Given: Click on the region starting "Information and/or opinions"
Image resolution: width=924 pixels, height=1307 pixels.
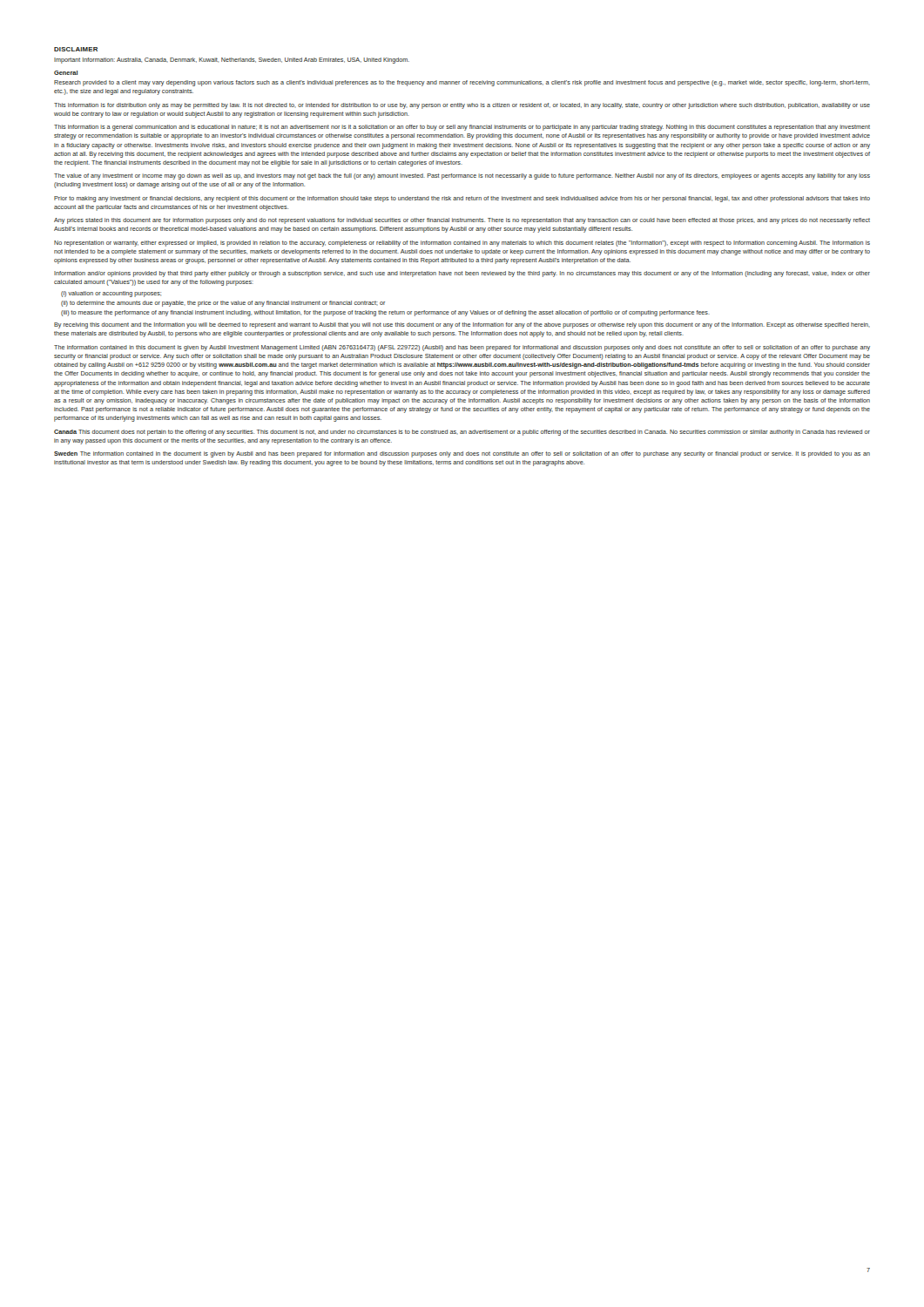Looking at the screenshot, I should coord(462,278).
